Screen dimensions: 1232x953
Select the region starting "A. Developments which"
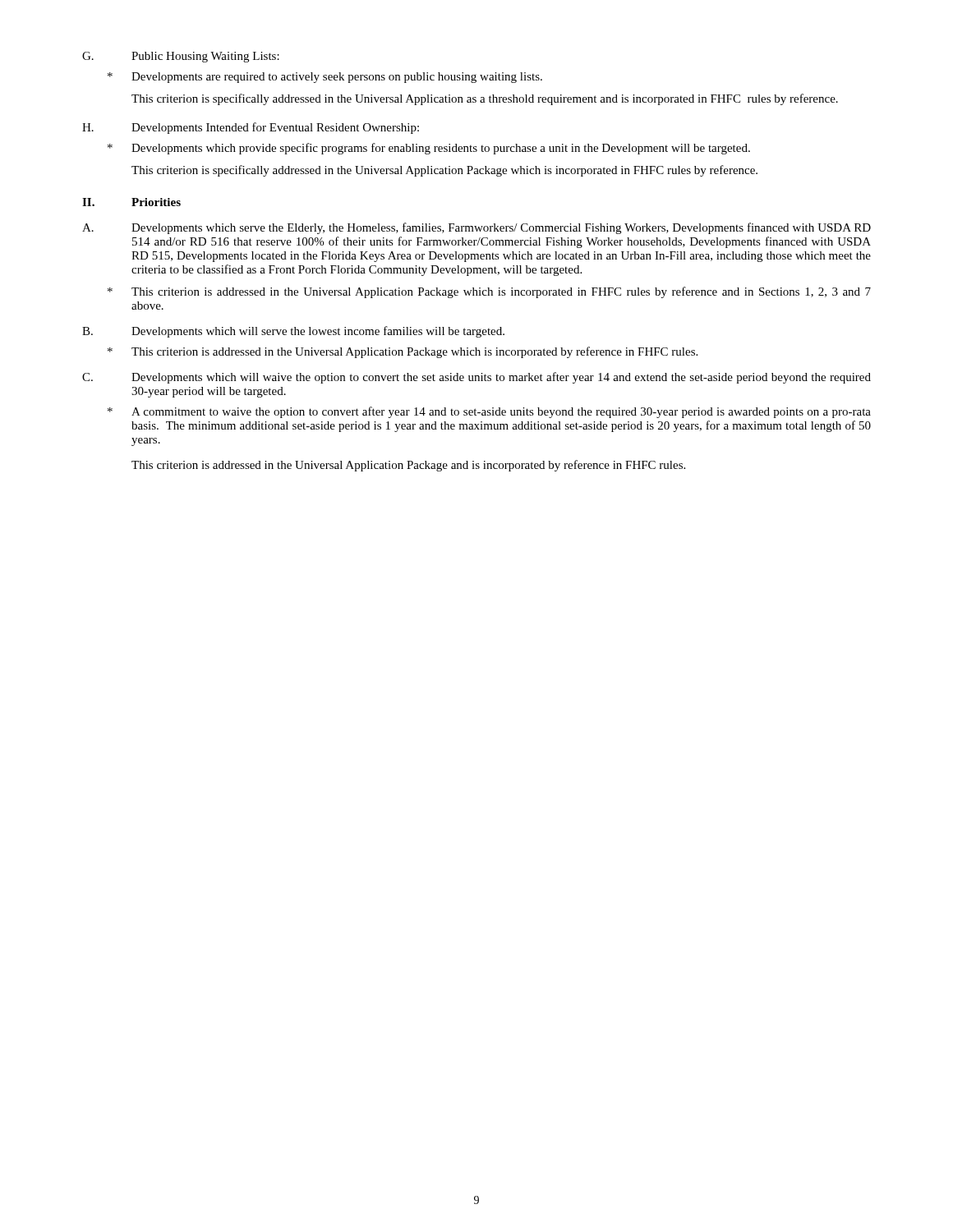click(x=476, y=249)
